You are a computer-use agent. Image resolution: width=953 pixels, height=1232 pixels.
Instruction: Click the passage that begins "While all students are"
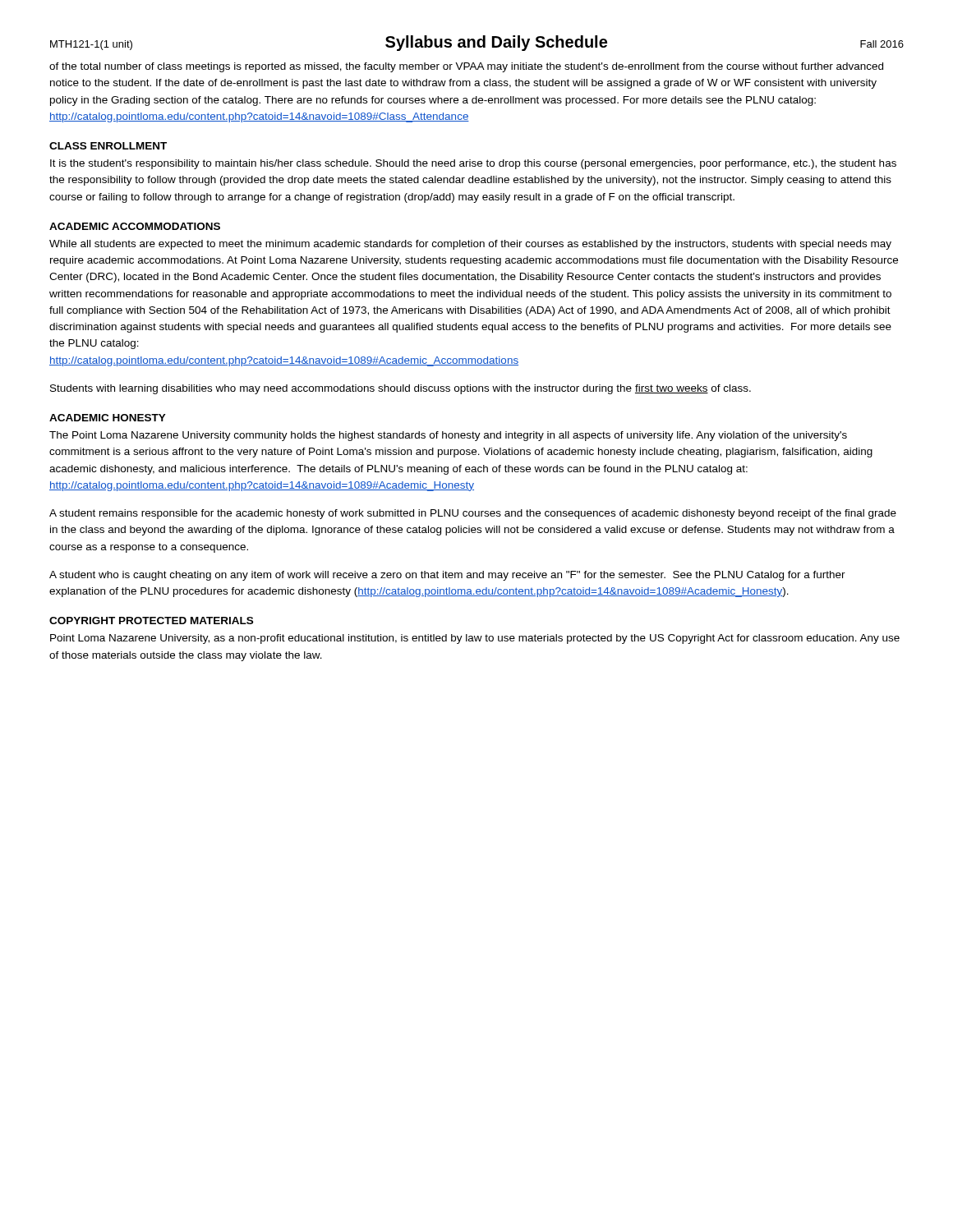pyautogui.click(x=474, y=302)
